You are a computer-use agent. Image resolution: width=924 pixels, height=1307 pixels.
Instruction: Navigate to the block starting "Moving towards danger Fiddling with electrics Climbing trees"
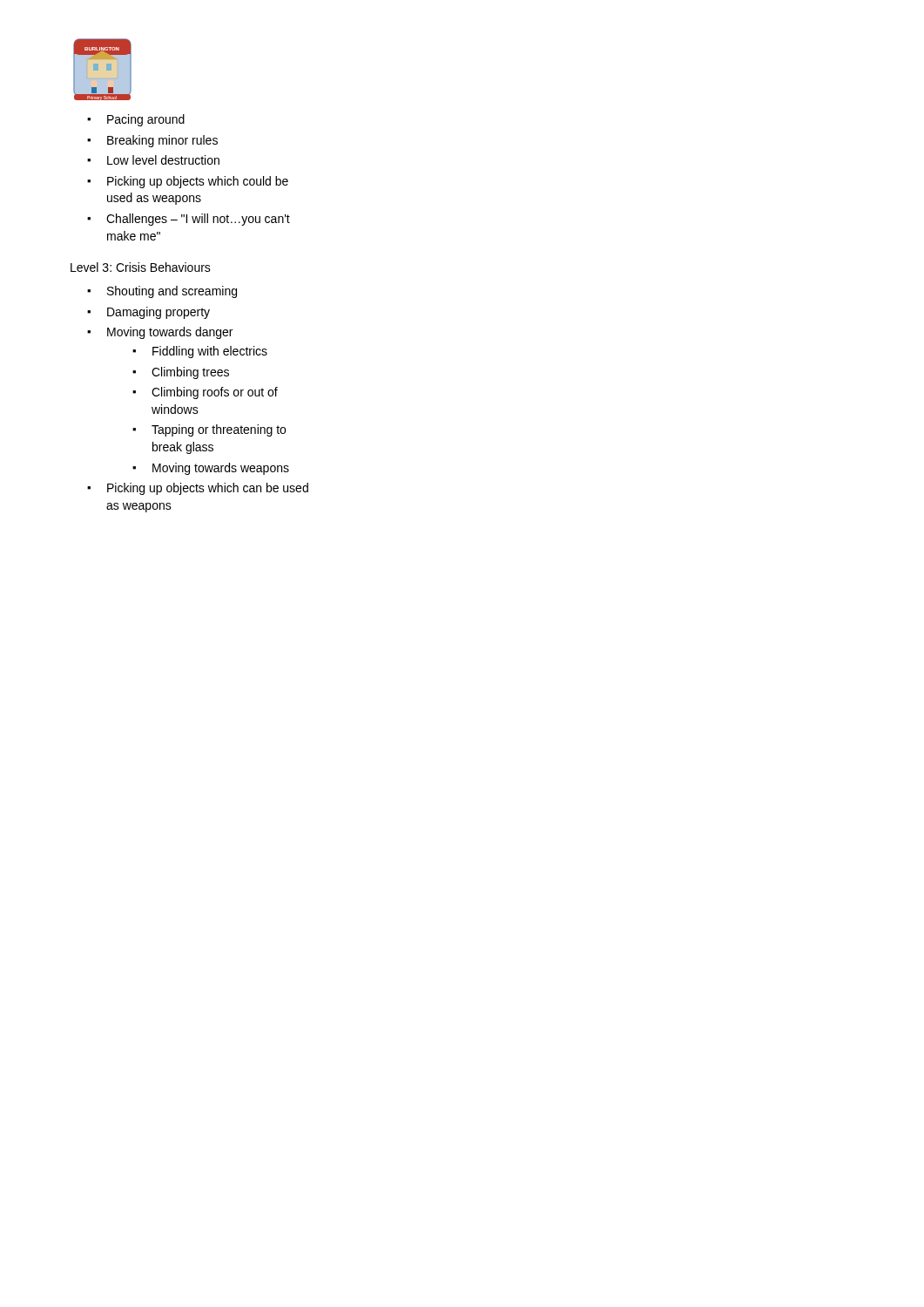(170, 333)
